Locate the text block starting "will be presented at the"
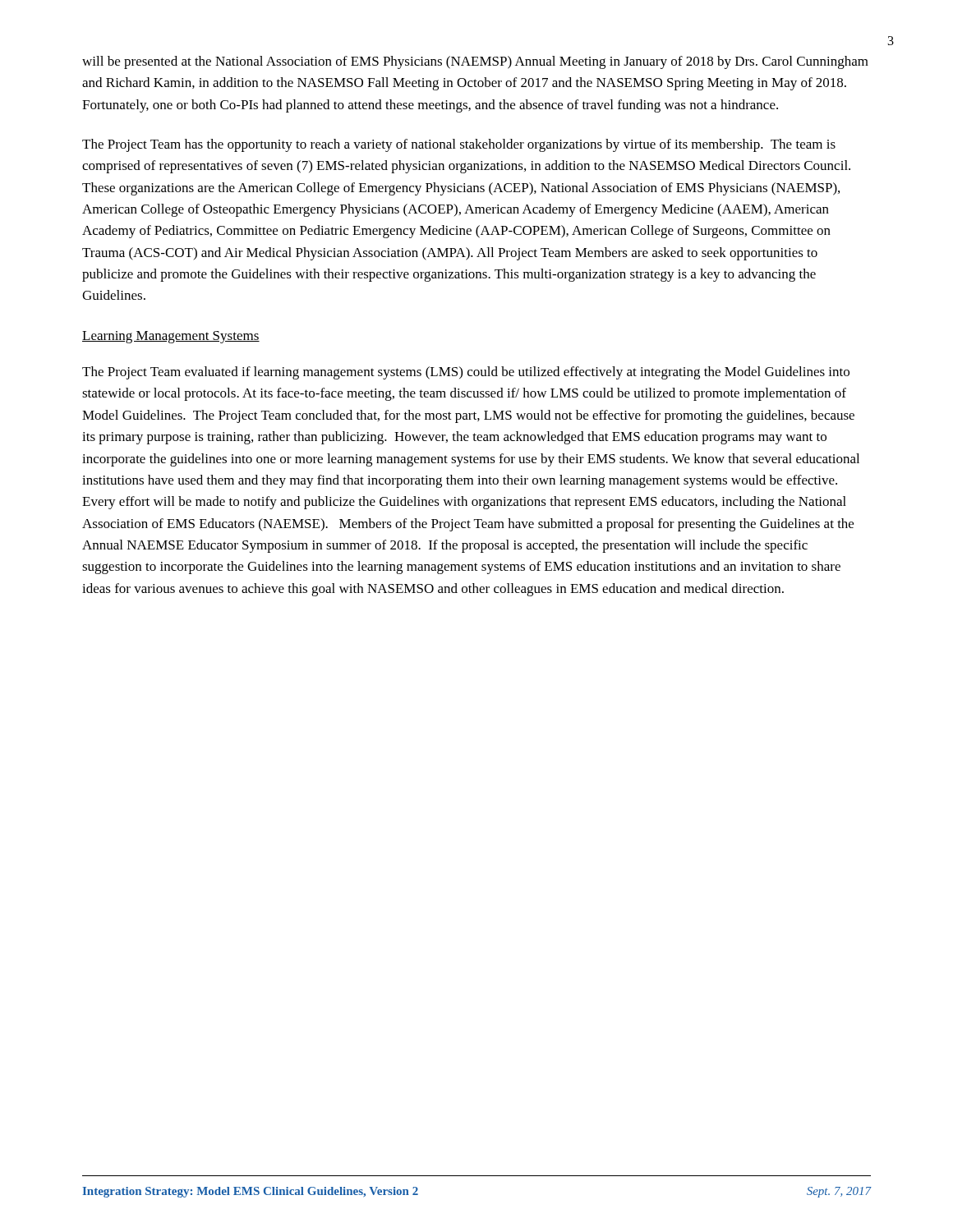 475,83
